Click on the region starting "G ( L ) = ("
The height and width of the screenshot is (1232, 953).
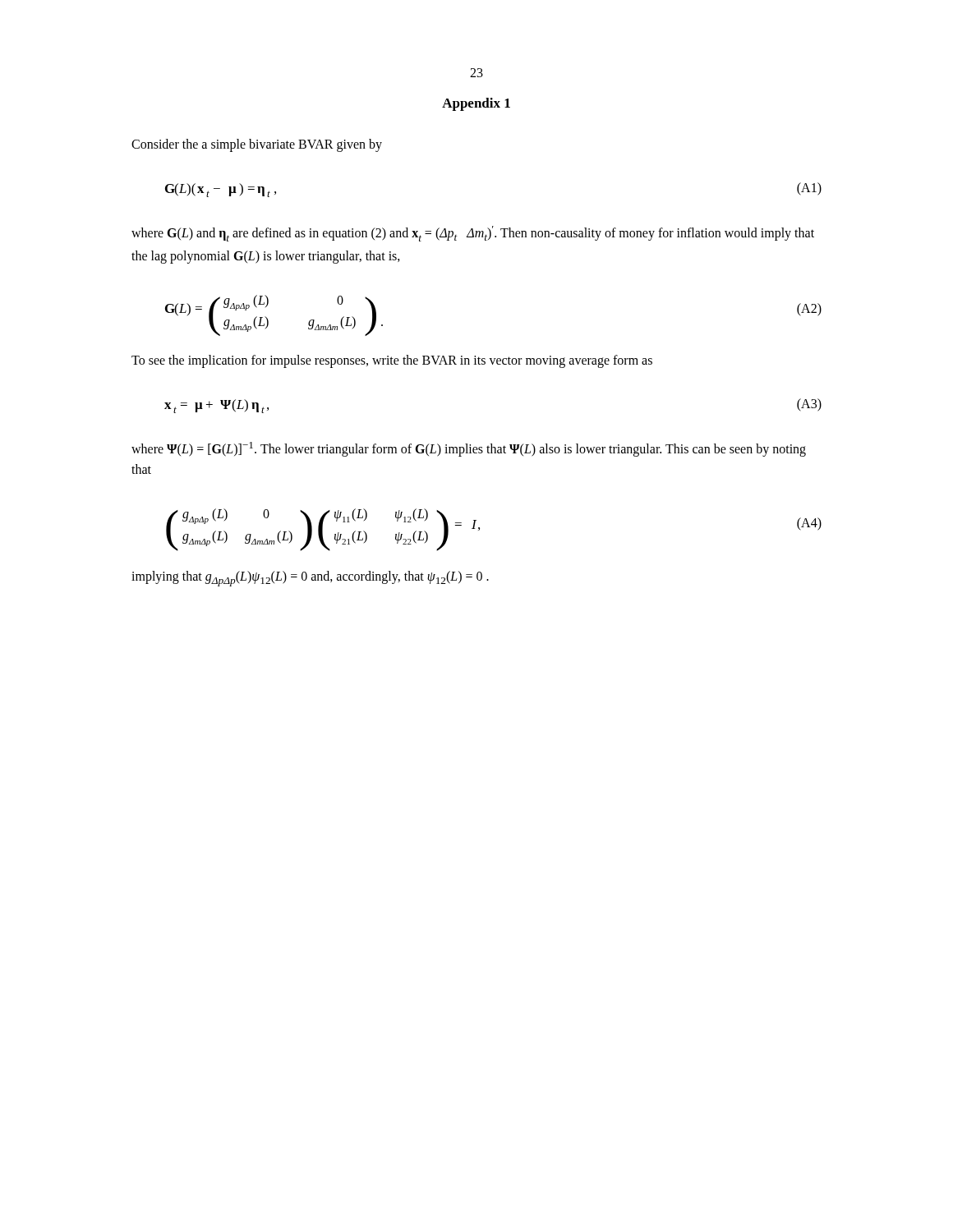(265, 317)
